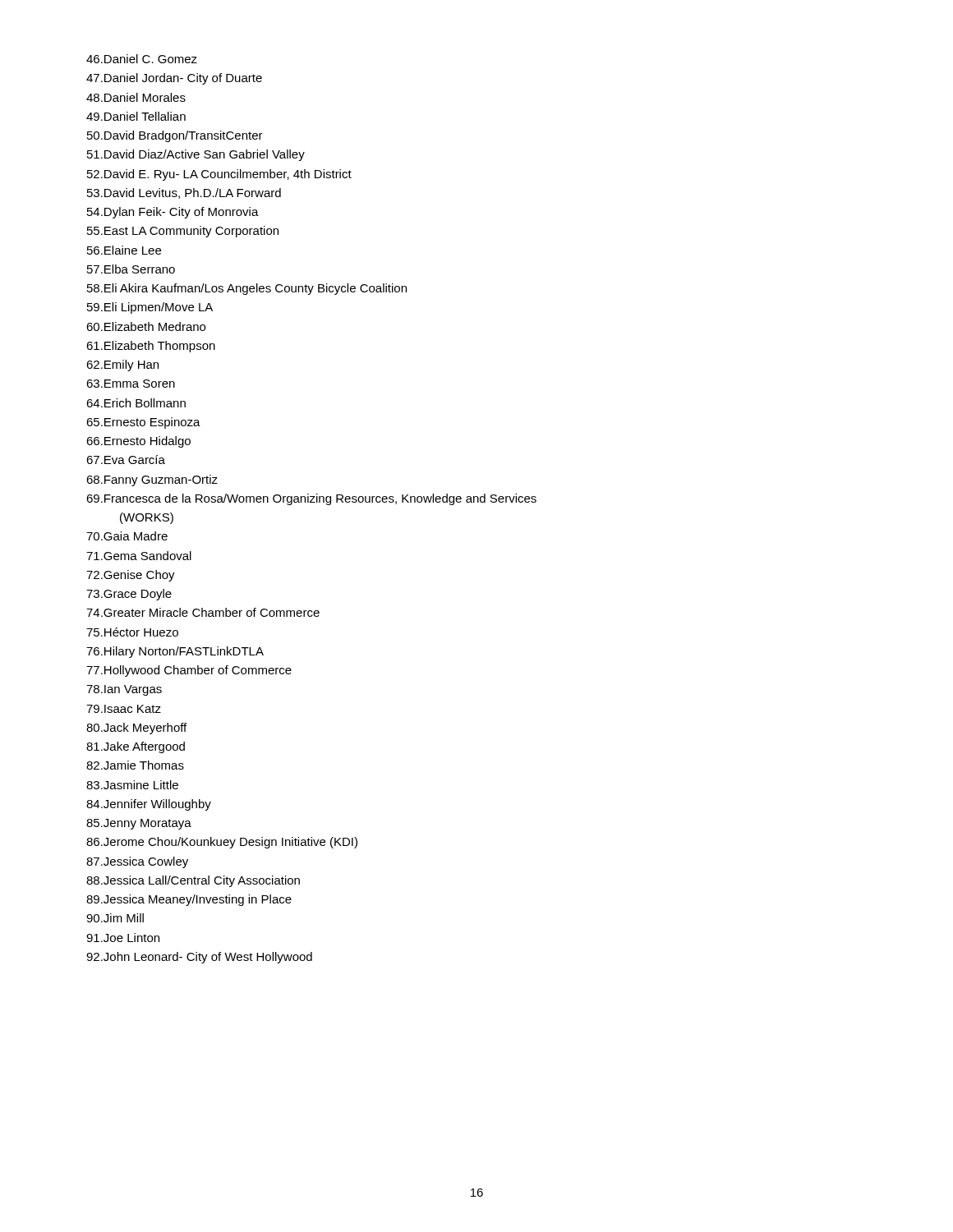Select the list item with the text "76.Hilary Norton/FASTLinkDTLA"
This screenshot has width=953, height=1232.
175,651
